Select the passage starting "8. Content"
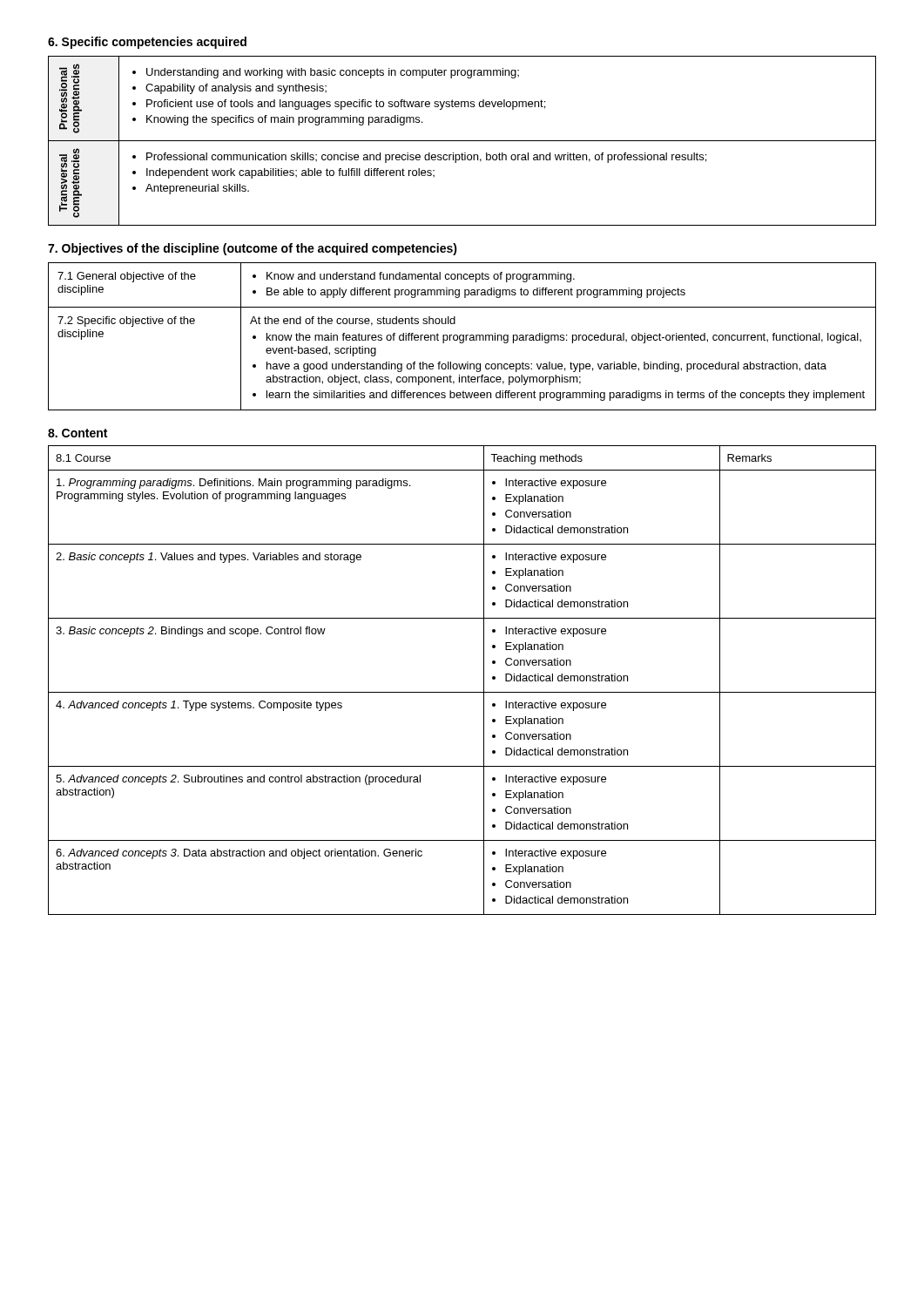Viewport: 924px width, 1307px height. 78,433
